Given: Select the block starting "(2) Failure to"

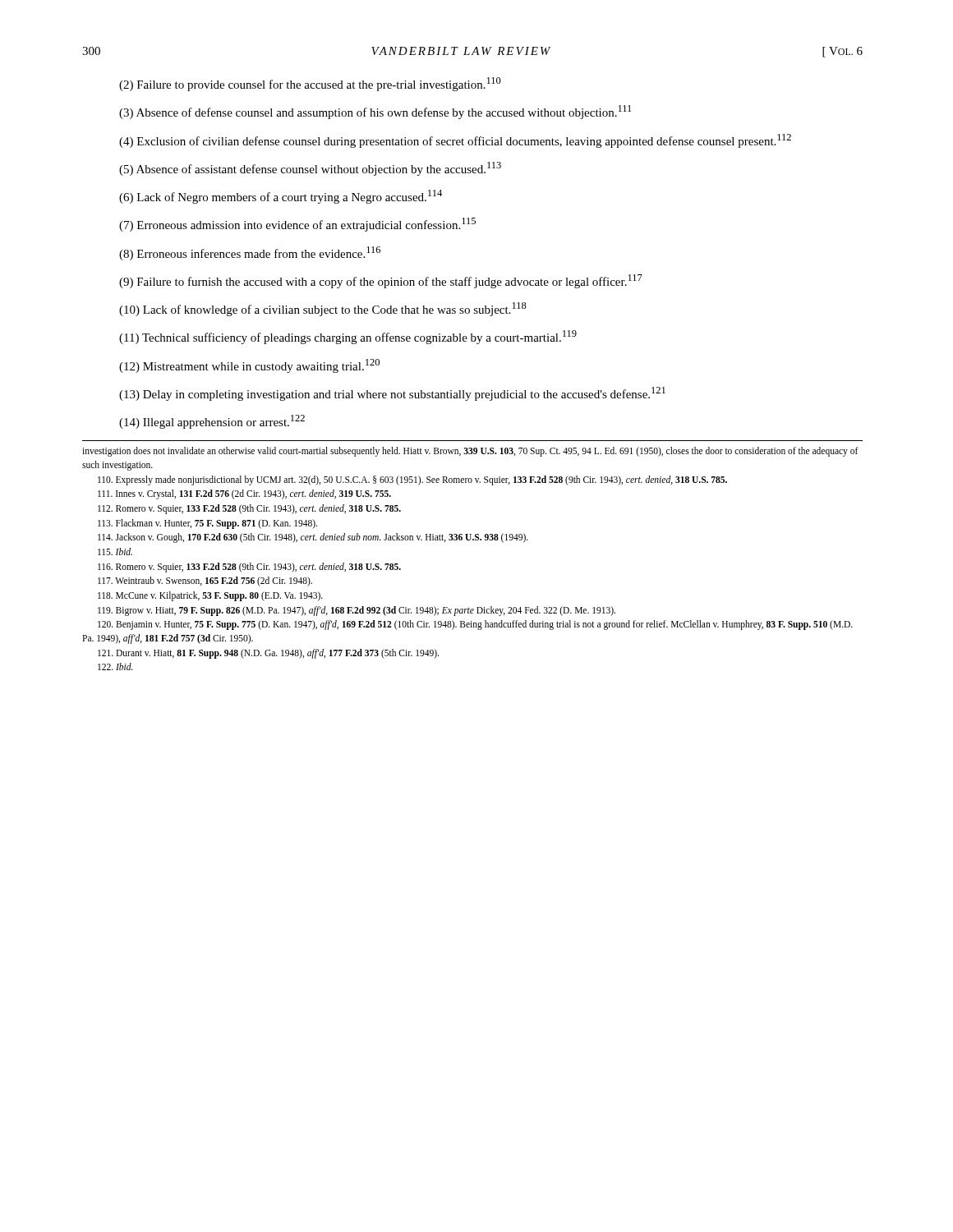Looking at the screenshot, I should (x=304, y=83).
